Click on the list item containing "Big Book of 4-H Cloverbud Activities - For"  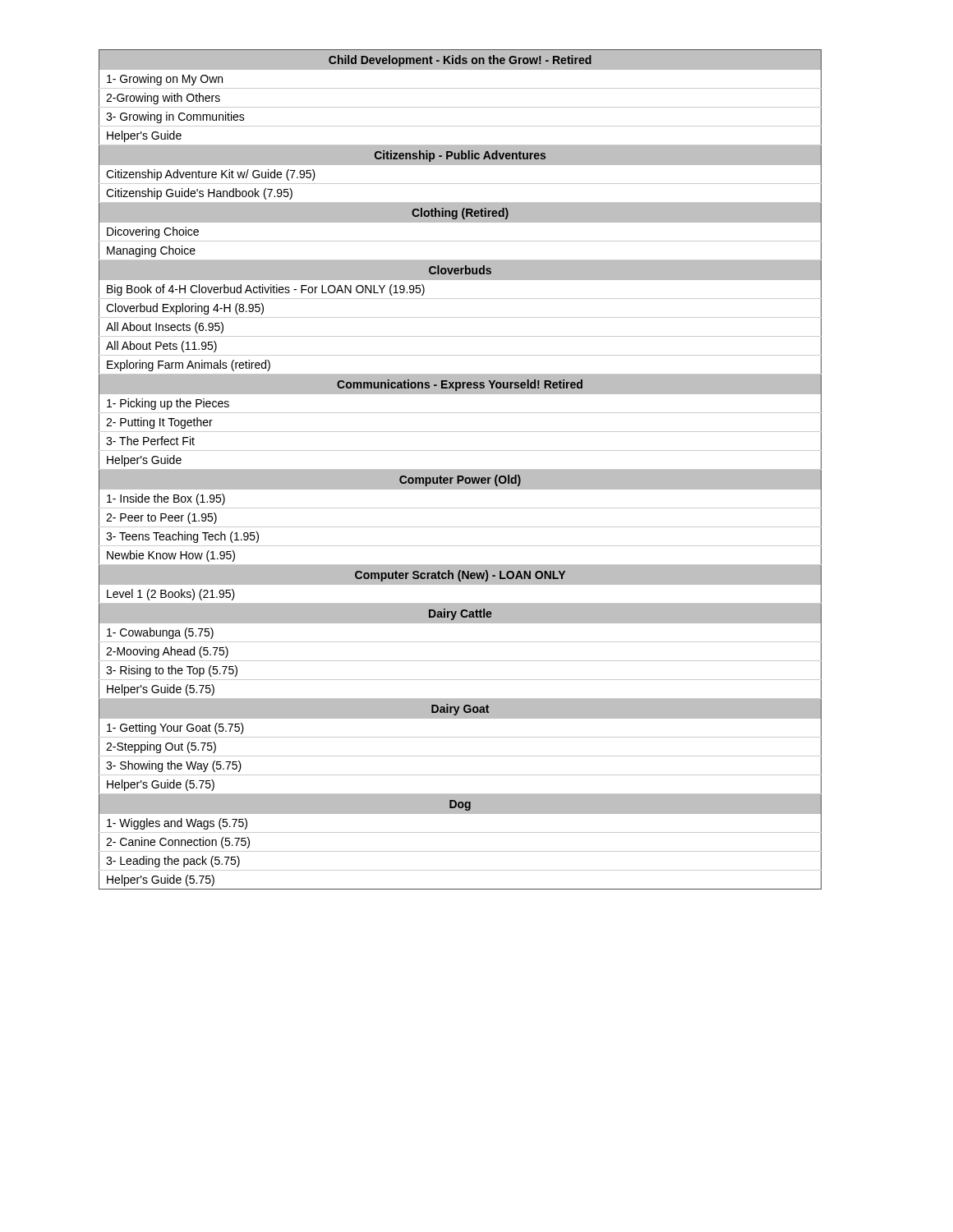pyautogui.click(x=460, y=289)
